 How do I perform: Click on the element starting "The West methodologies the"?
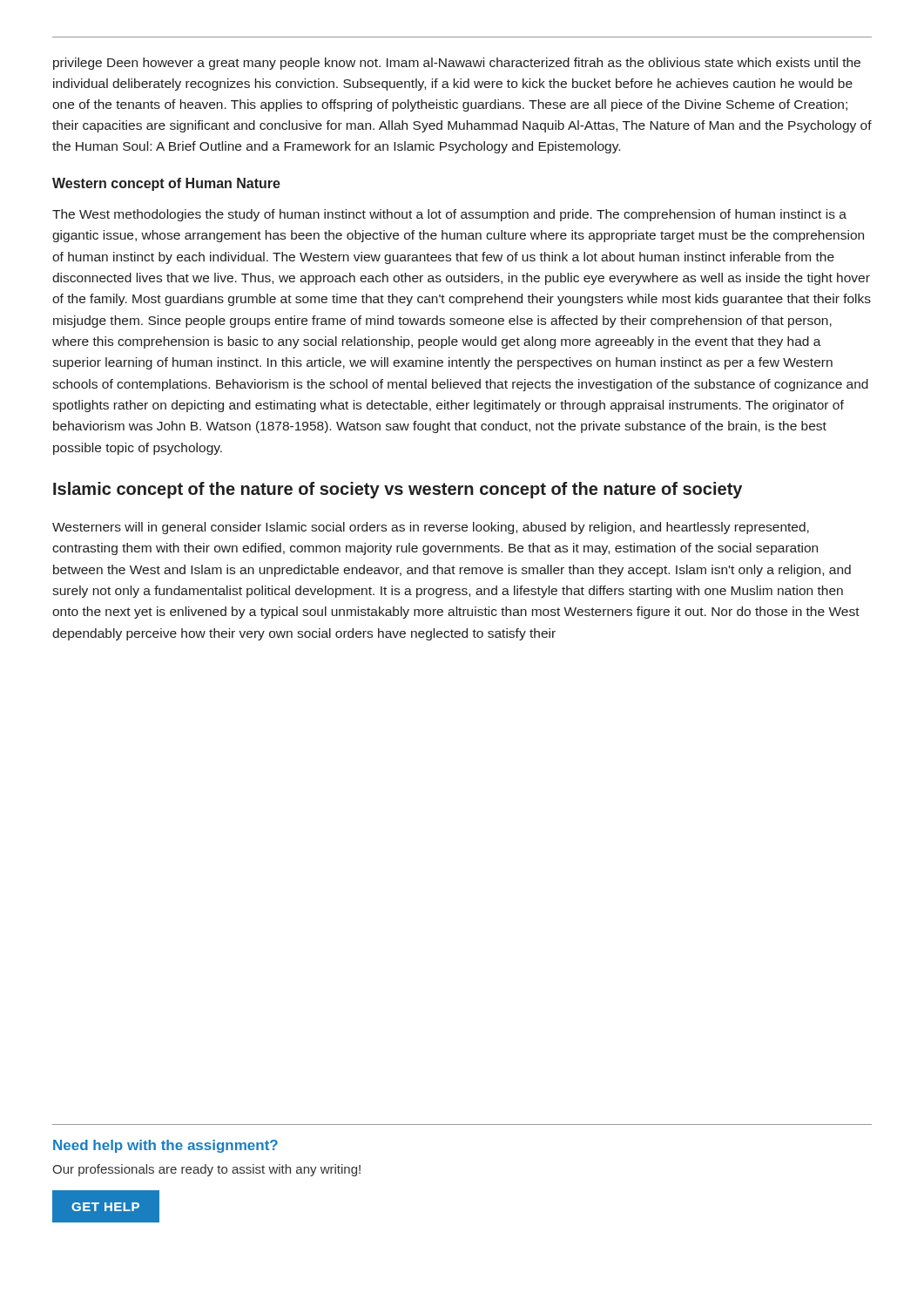(x=462, y=331)
